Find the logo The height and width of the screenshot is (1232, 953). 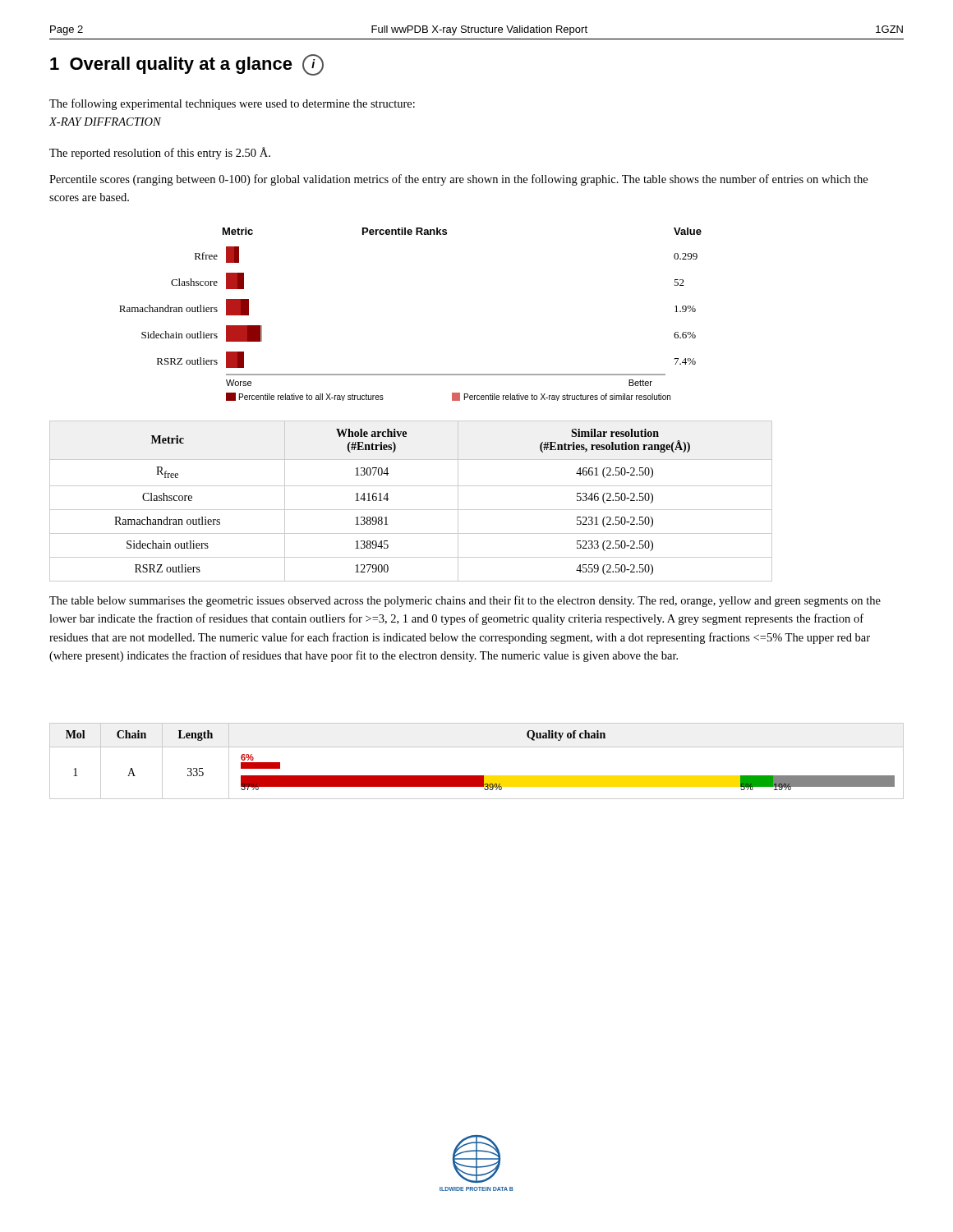tap(476, 1165)
